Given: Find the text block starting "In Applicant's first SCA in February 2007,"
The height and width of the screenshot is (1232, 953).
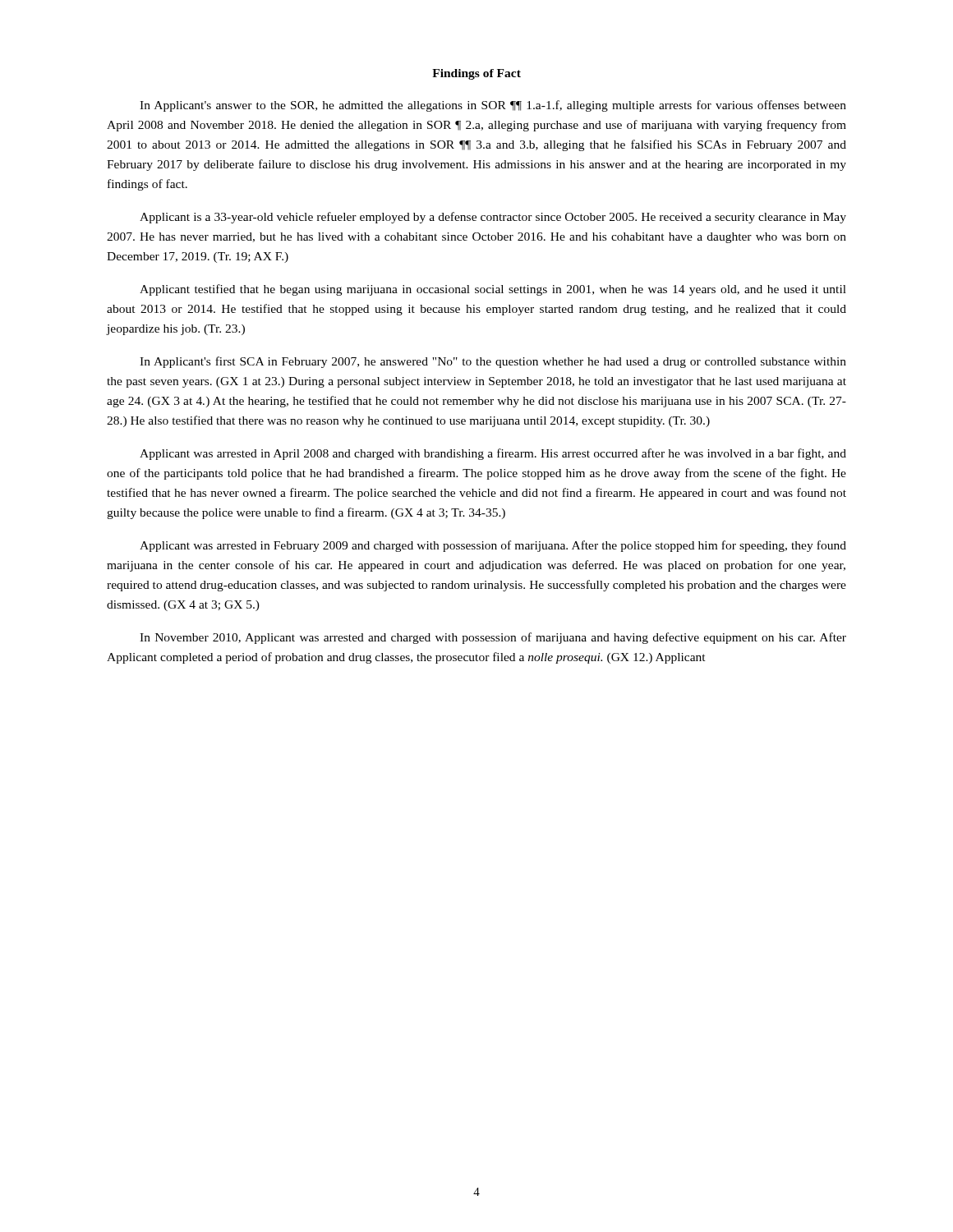Looking at the screenshot, I should click(x=476, y=391).
